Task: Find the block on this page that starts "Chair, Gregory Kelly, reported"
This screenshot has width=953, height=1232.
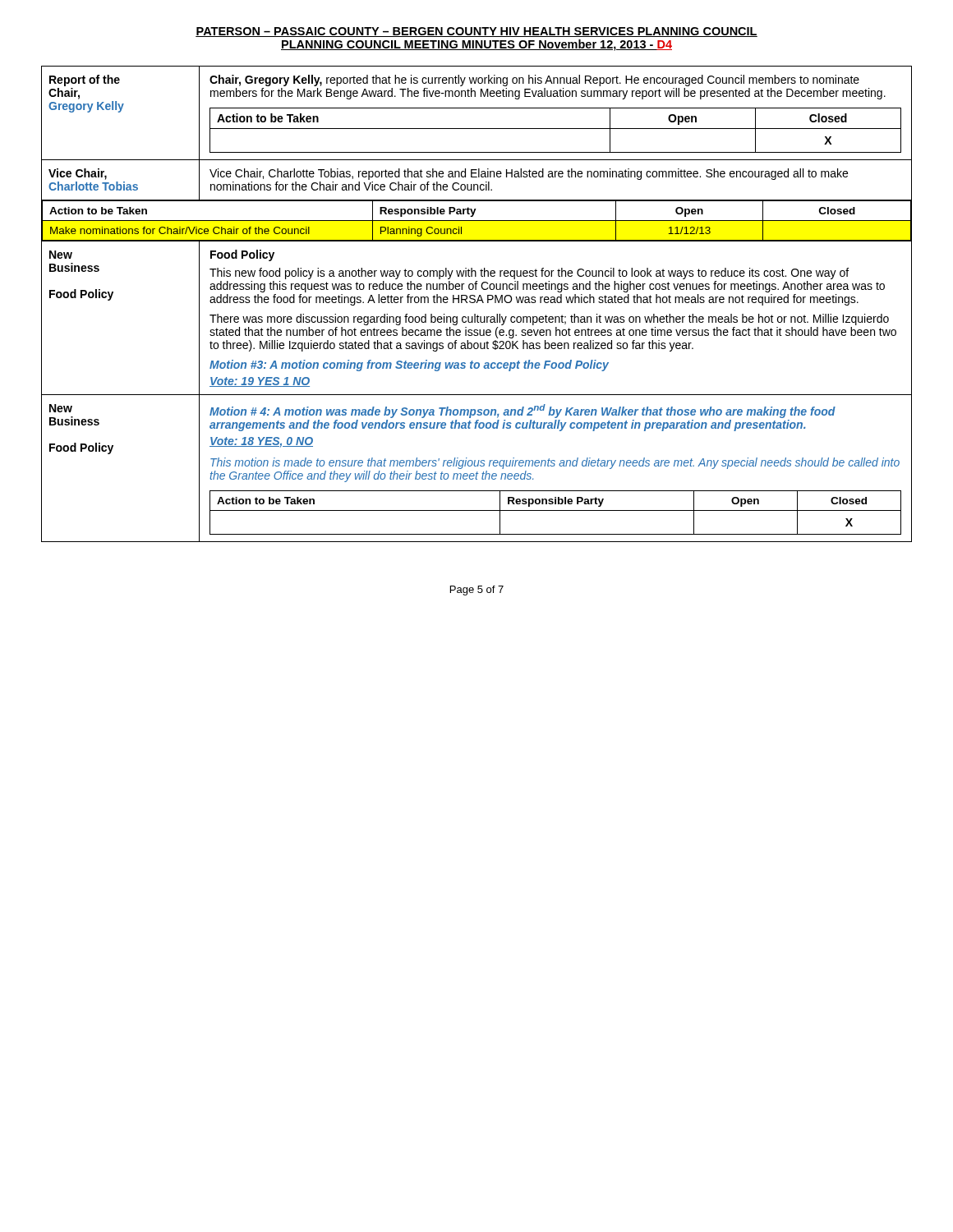Action: [x=555, y=113]
